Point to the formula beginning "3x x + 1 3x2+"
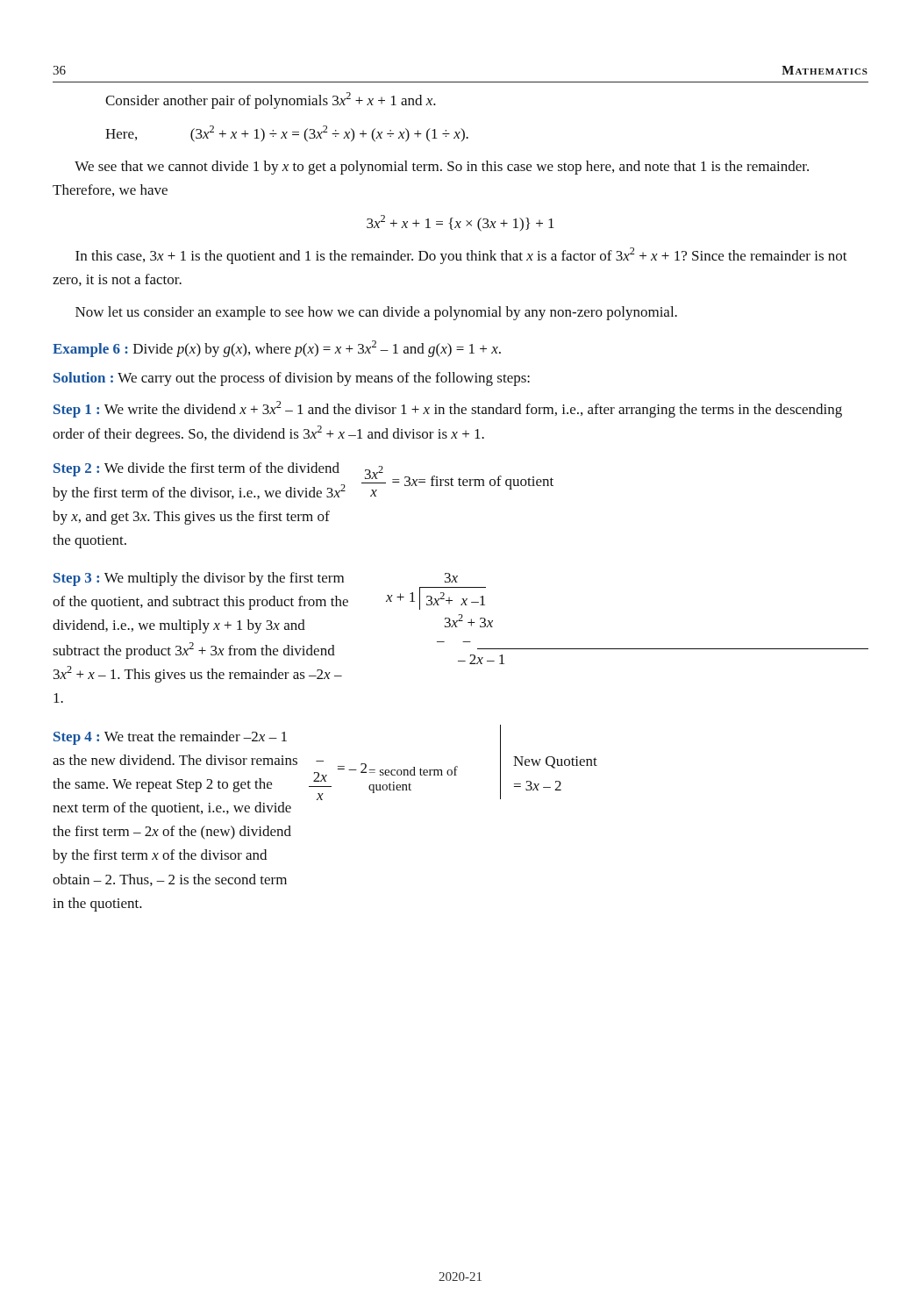Image resolution: width=921 pixels, height=1316 pixels. click(x=451, y=578)
